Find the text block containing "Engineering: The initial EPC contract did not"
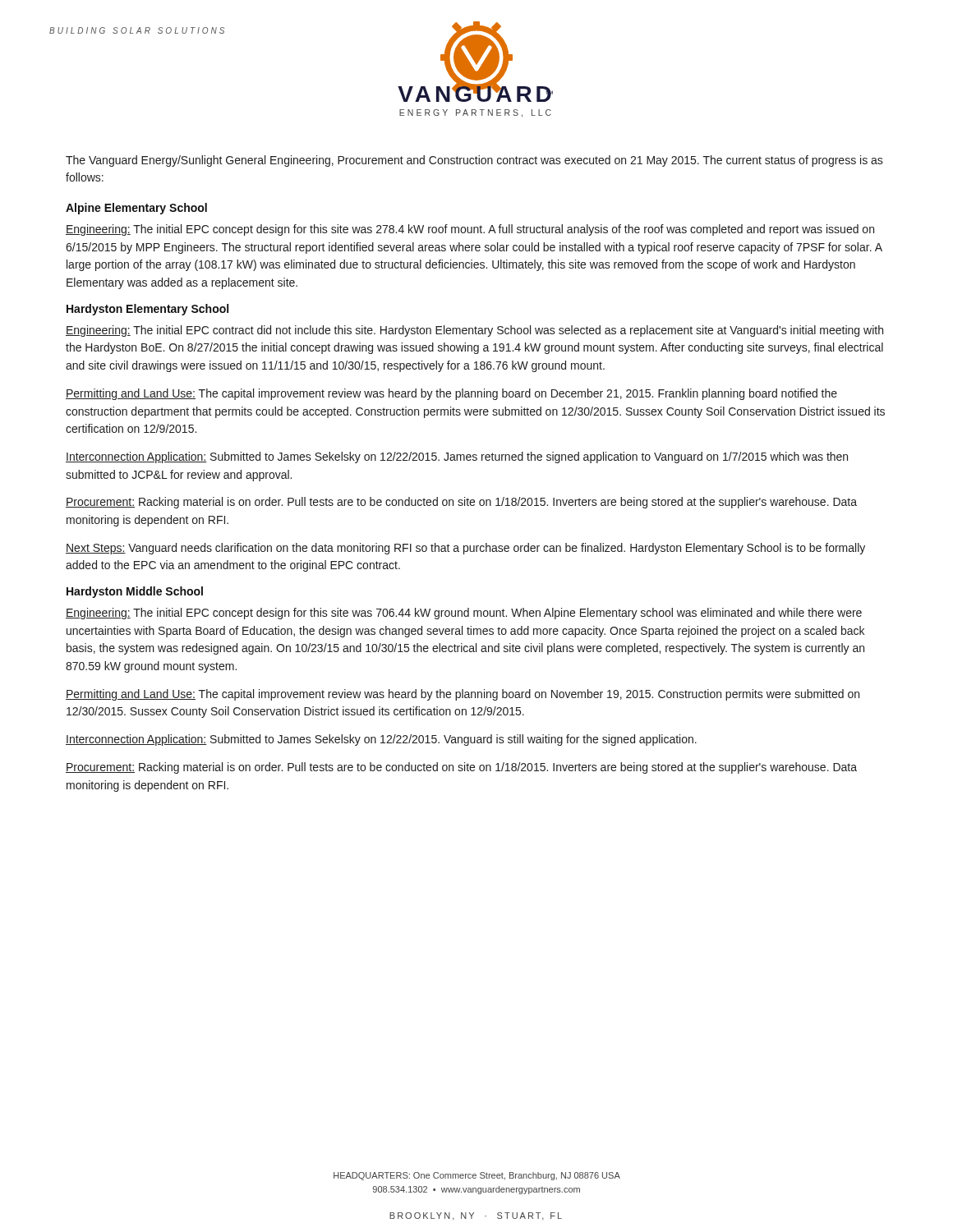 tap(475, 348)
